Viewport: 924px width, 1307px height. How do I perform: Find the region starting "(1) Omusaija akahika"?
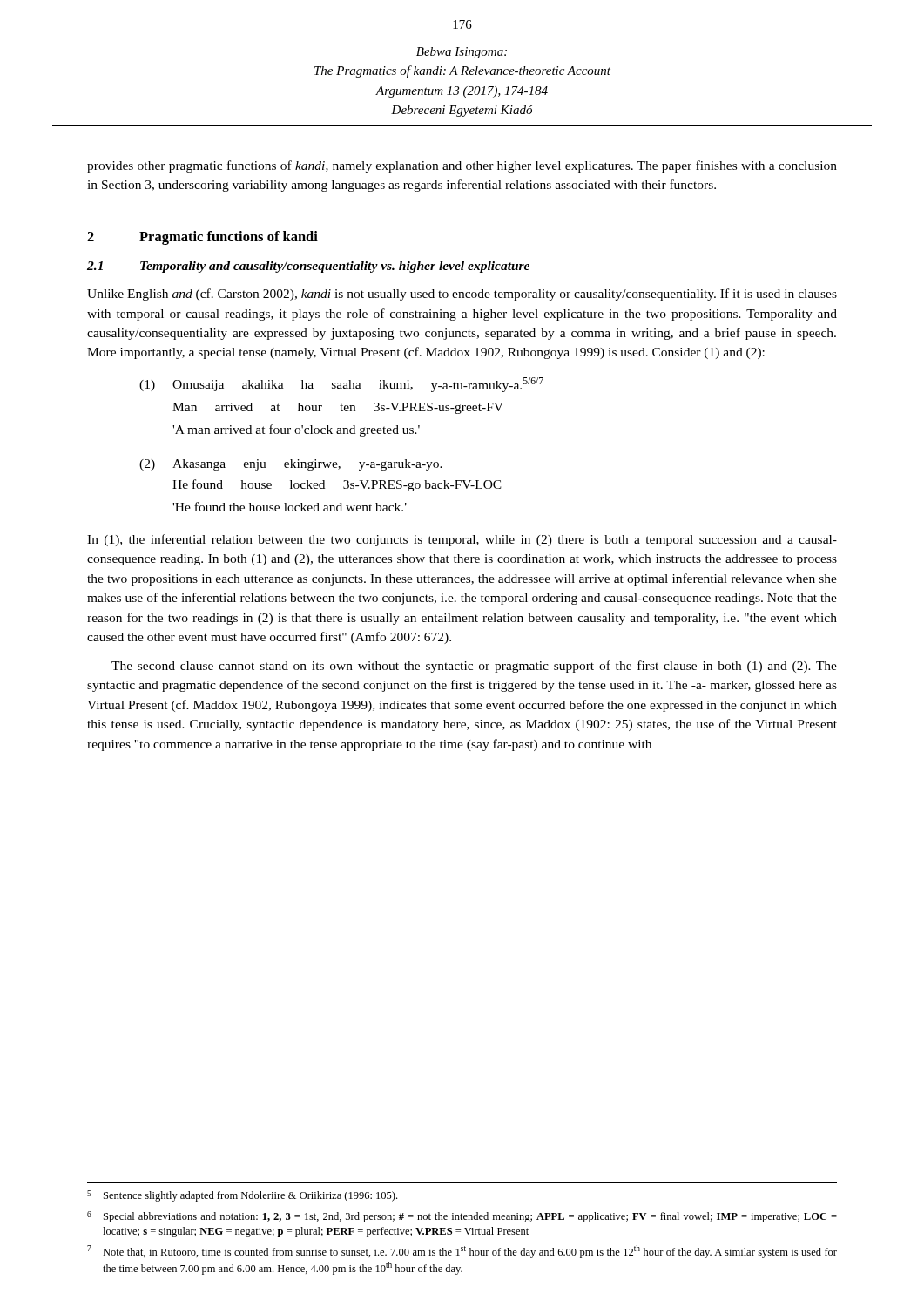tap(488, 407)
